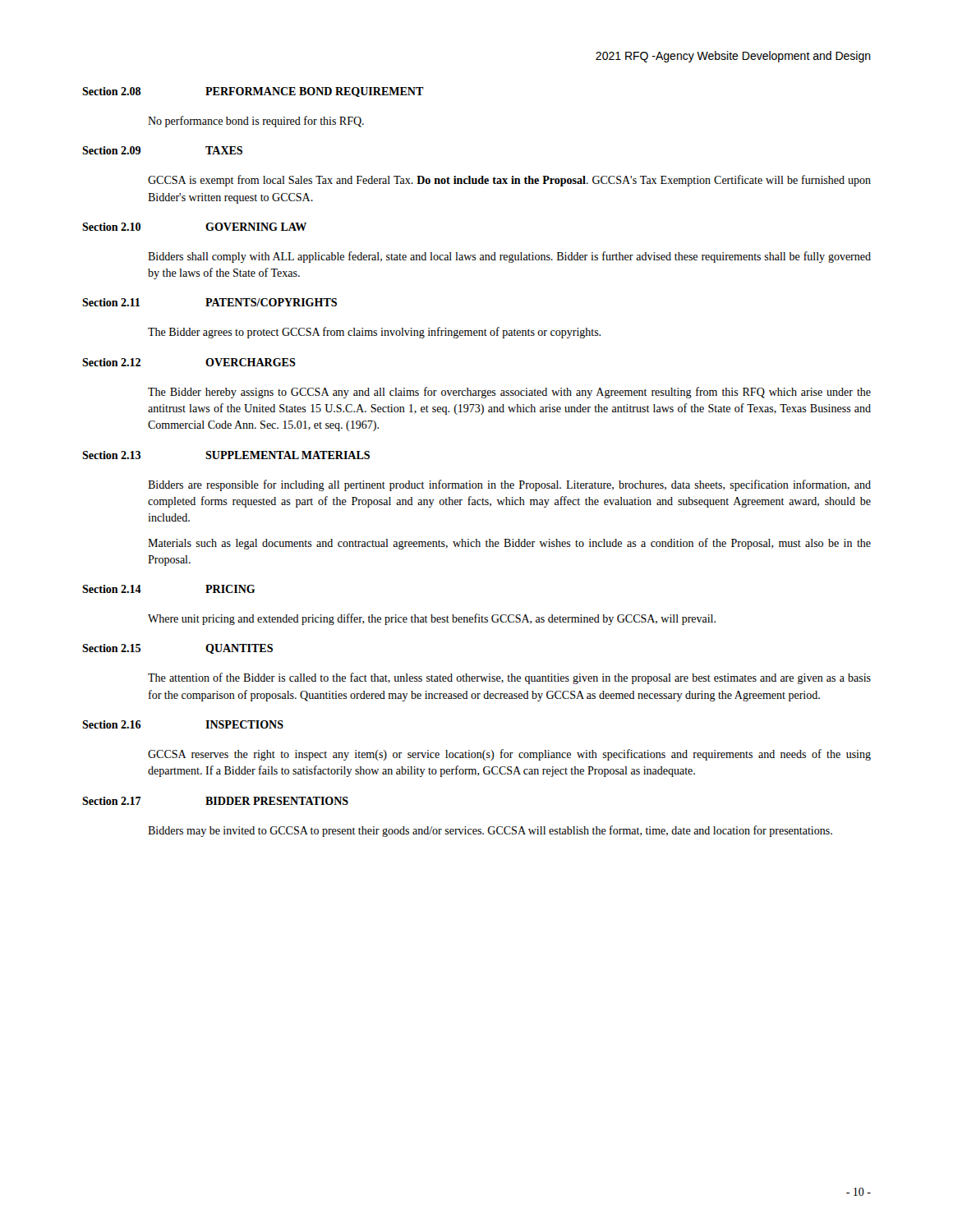Select the section header that reads "Section 2.08 PERFORMANCE BOND REQUIREMENT"

[x=253, y=92]
